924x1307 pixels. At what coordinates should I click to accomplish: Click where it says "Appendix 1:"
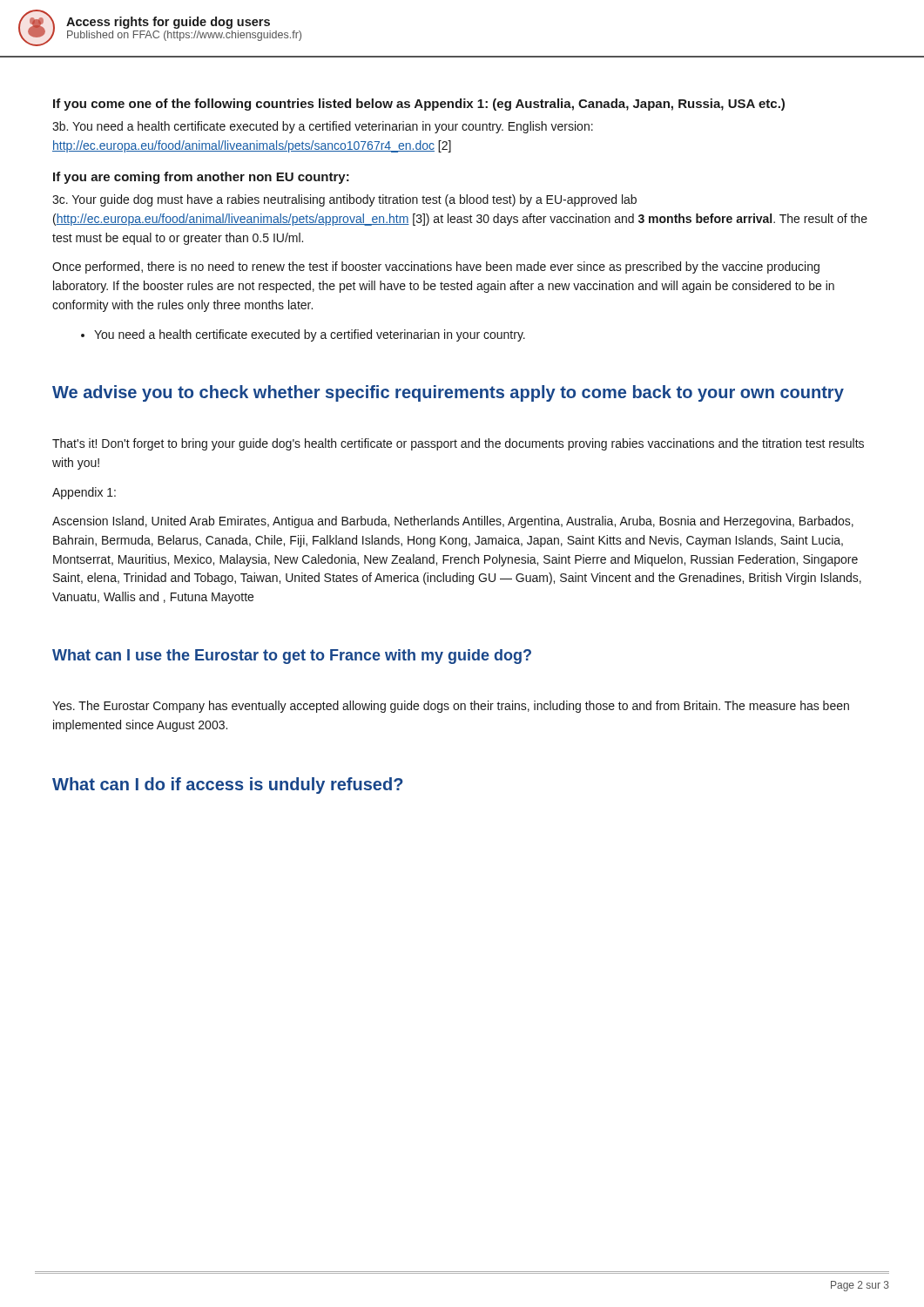pyautogui.click(x=84, y=492)
